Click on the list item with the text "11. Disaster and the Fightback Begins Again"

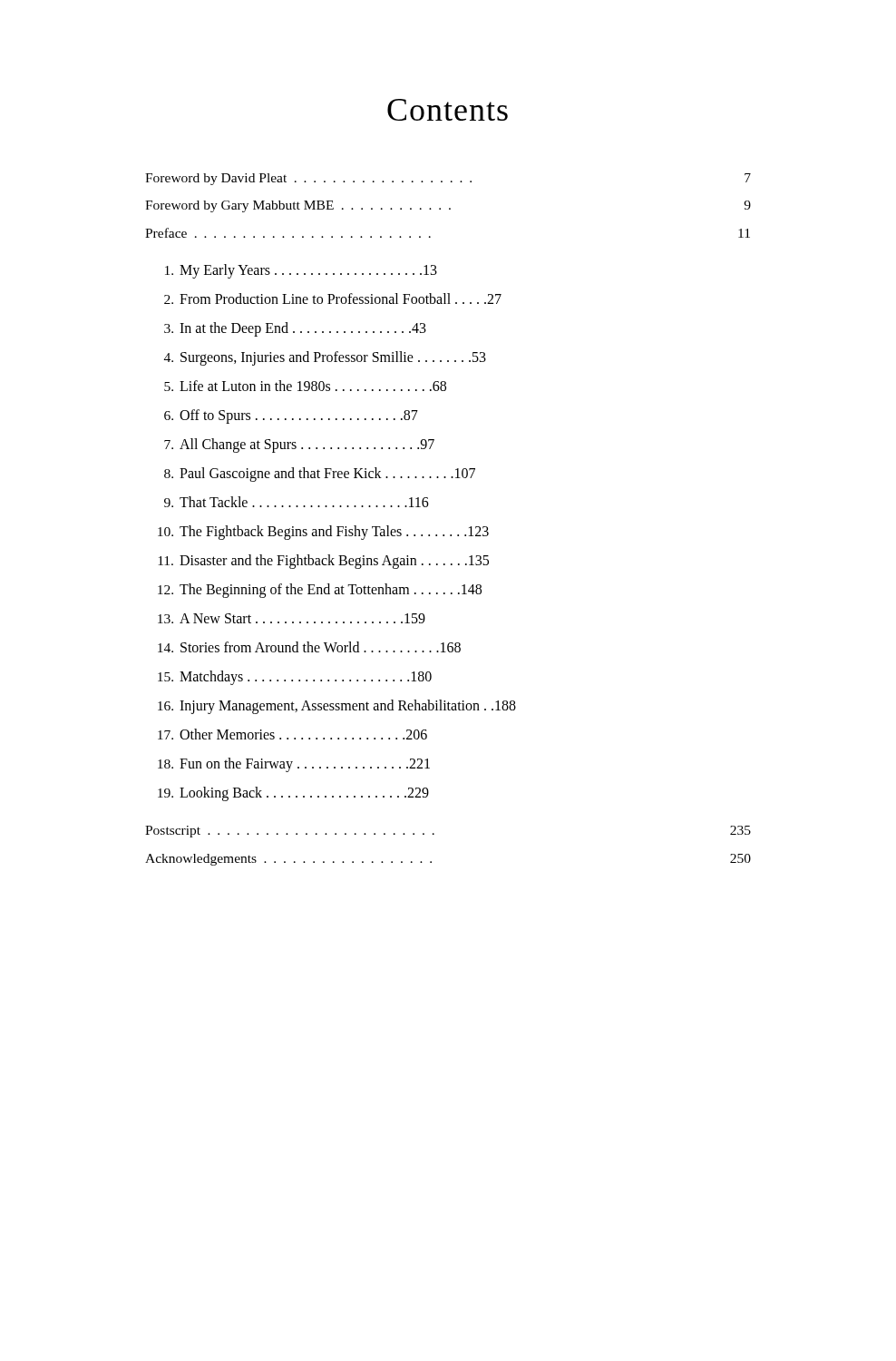(x=448, y=560)
